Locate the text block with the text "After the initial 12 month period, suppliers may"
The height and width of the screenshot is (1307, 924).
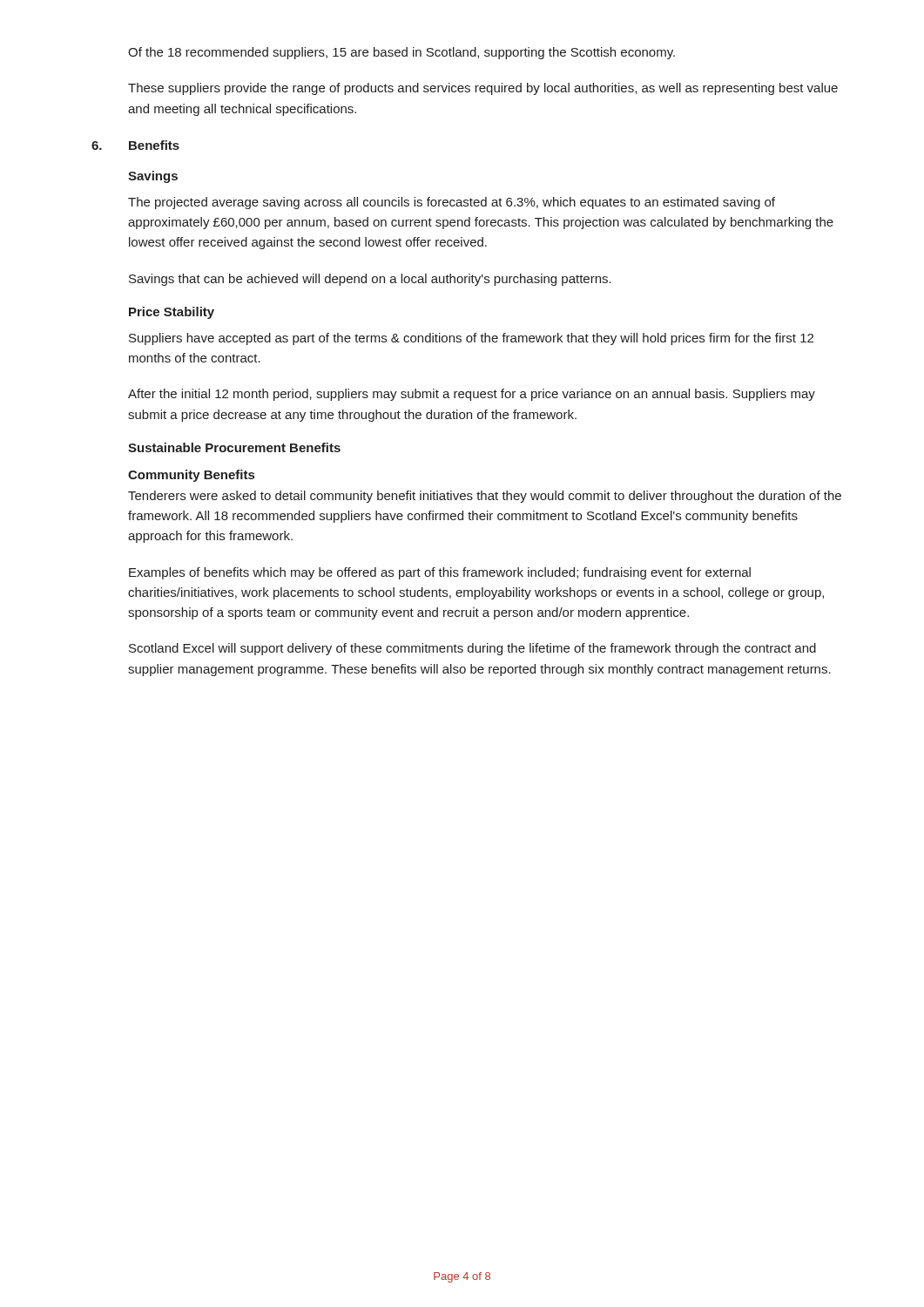(x=491, y=404)
